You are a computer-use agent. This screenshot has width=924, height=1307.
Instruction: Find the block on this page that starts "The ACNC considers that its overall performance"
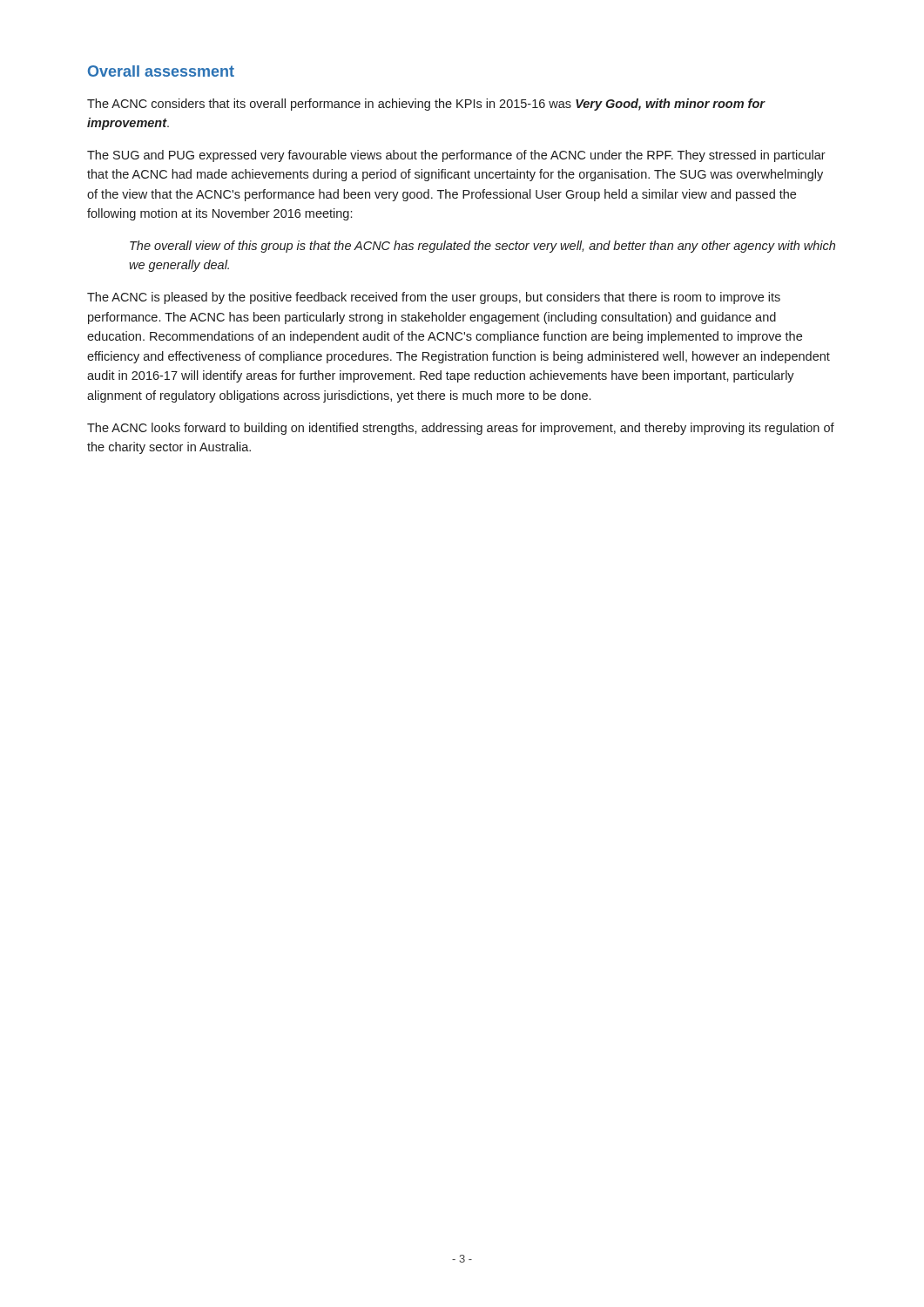[x=462, y=113]
